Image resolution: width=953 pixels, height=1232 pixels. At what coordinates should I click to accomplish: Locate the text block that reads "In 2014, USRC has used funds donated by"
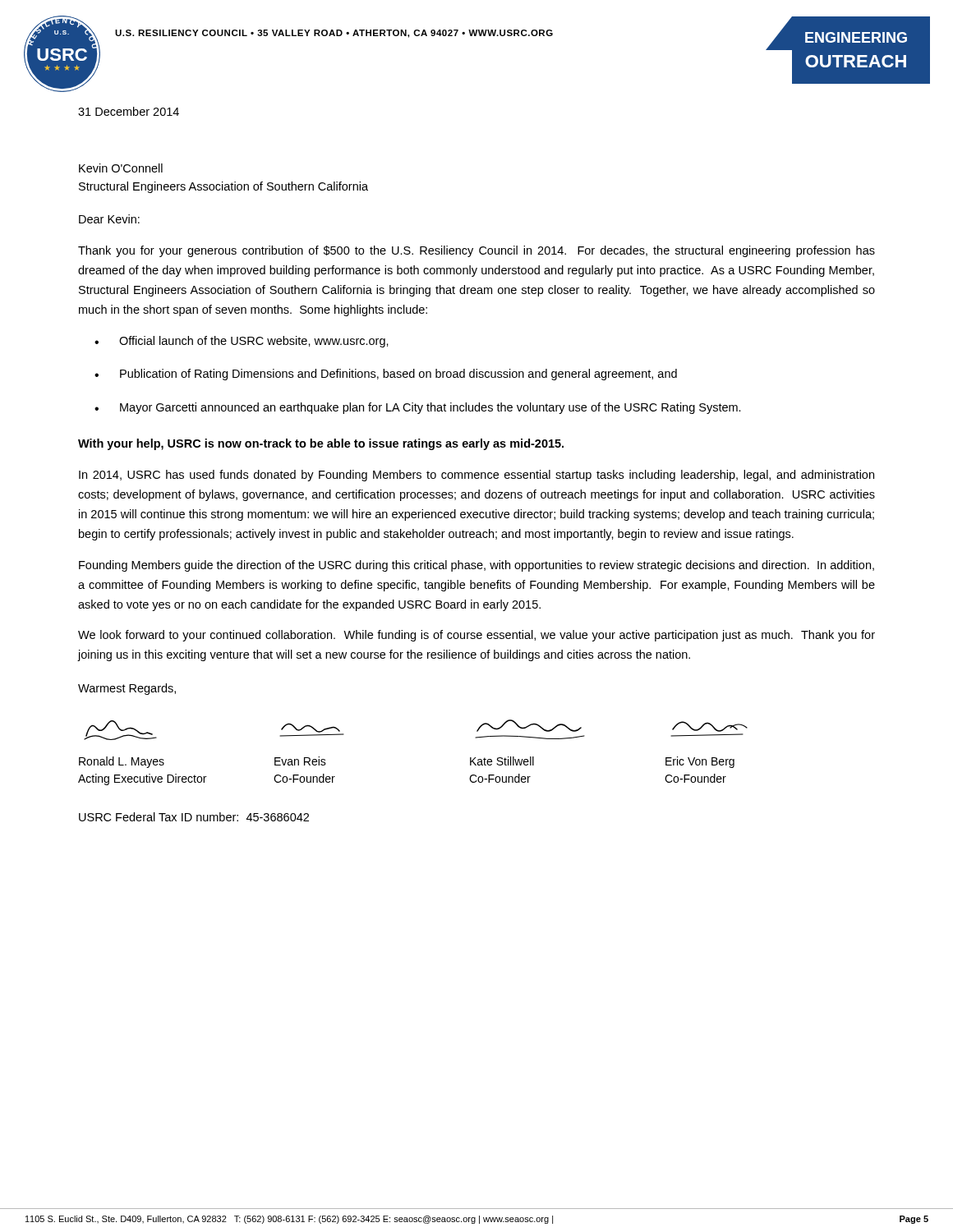[476, 504]
